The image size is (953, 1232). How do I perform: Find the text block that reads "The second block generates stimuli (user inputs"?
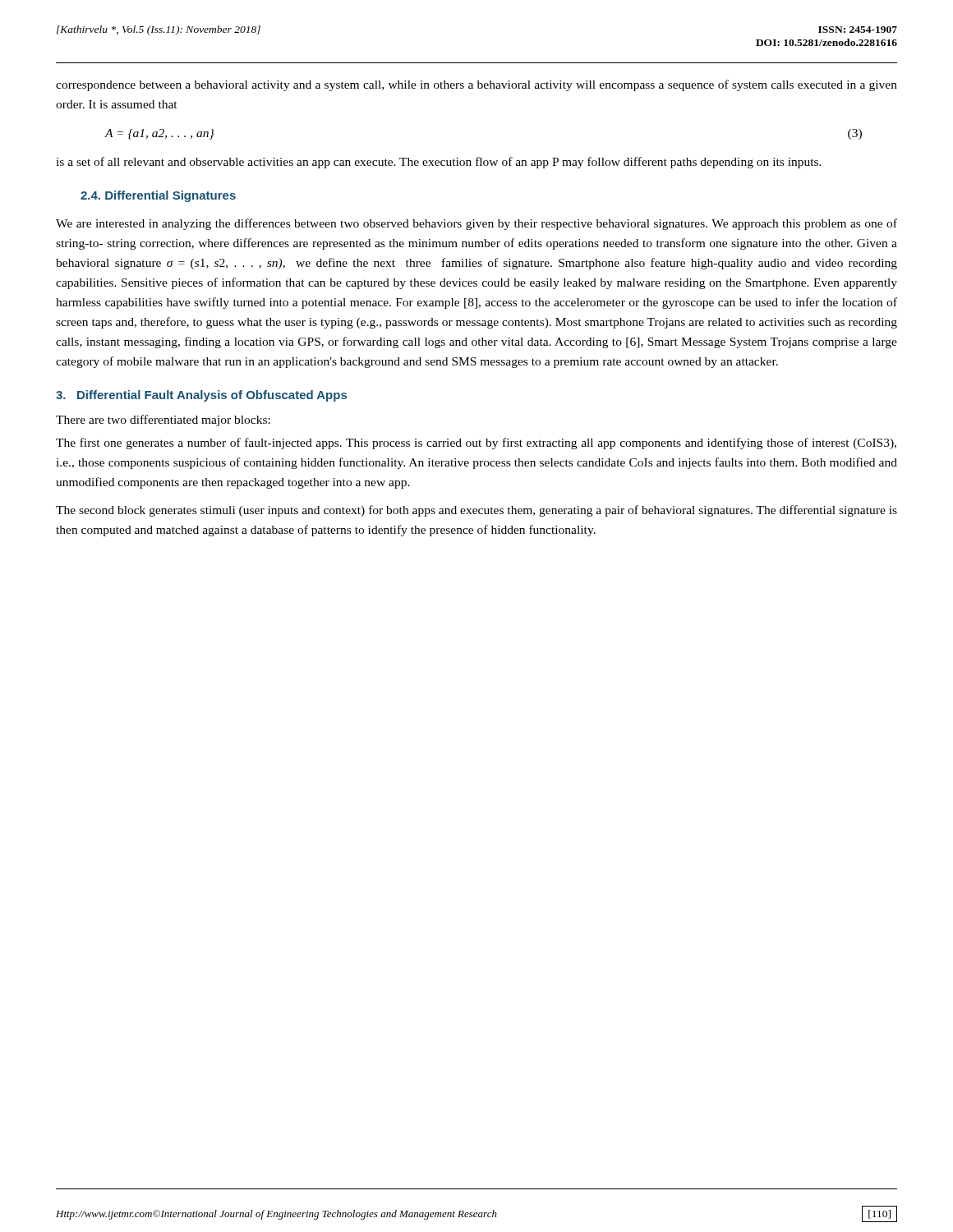476,520
